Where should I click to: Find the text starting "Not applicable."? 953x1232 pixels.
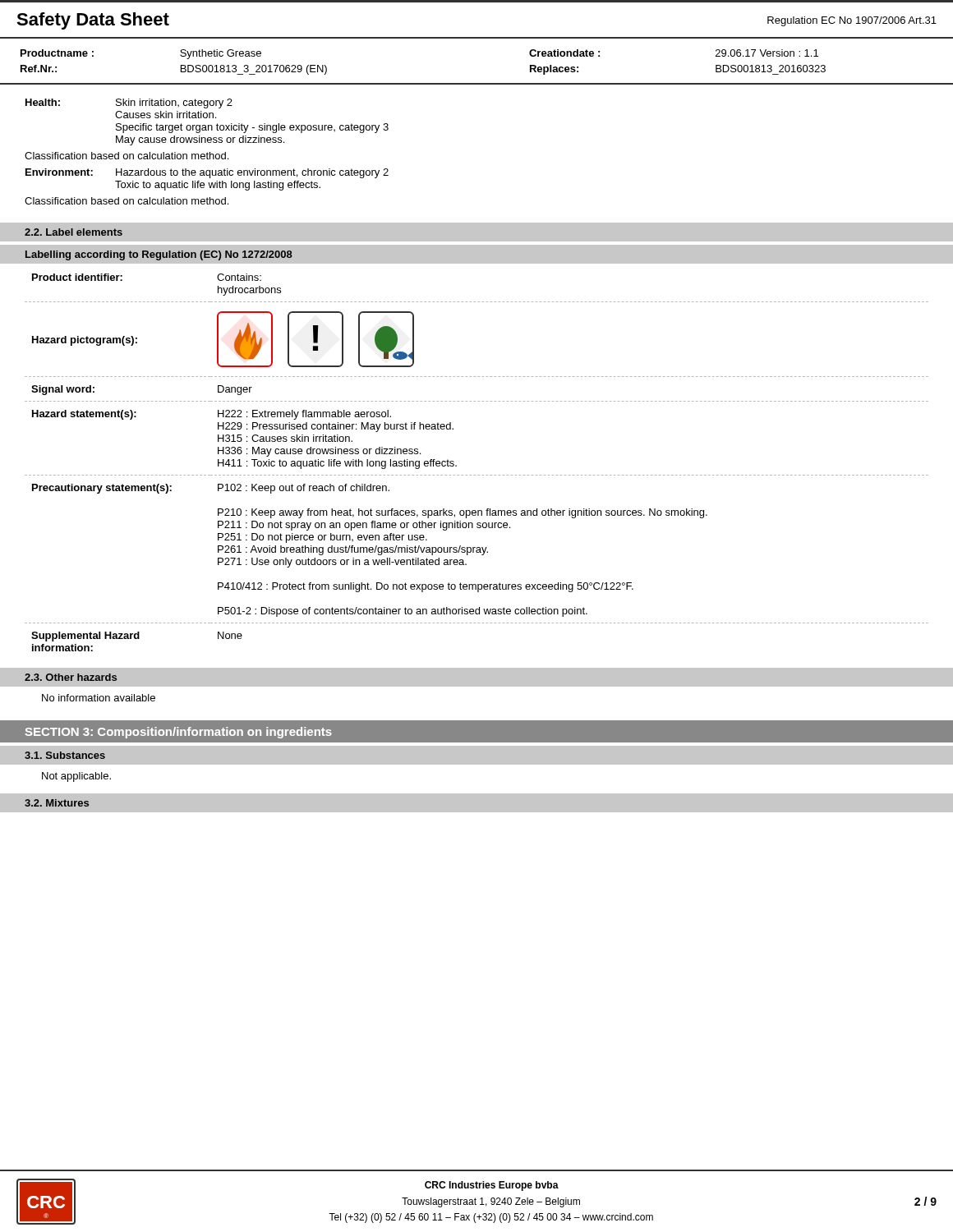76,776
